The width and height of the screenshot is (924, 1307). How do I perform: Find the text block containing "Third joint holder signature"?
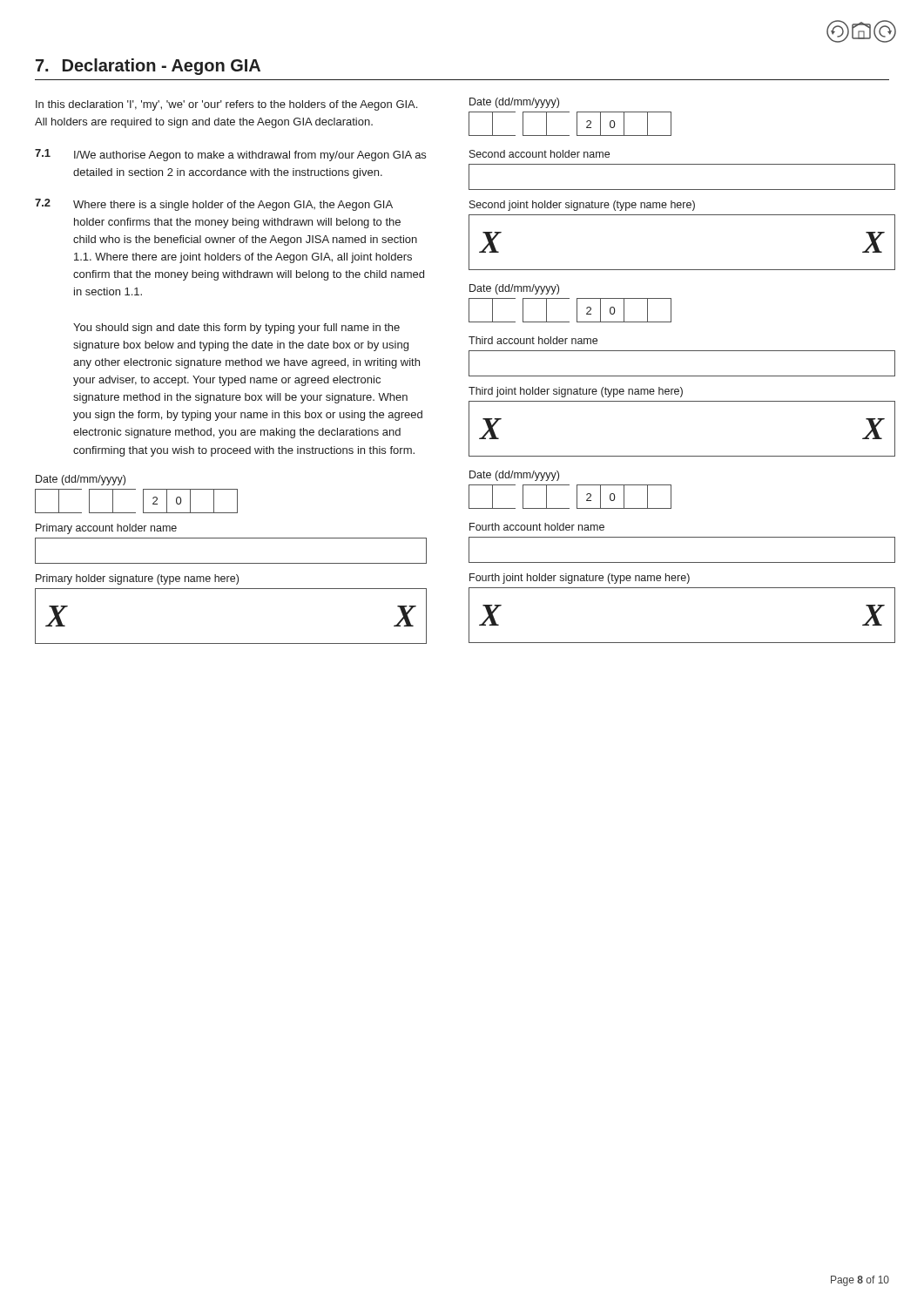576,391
